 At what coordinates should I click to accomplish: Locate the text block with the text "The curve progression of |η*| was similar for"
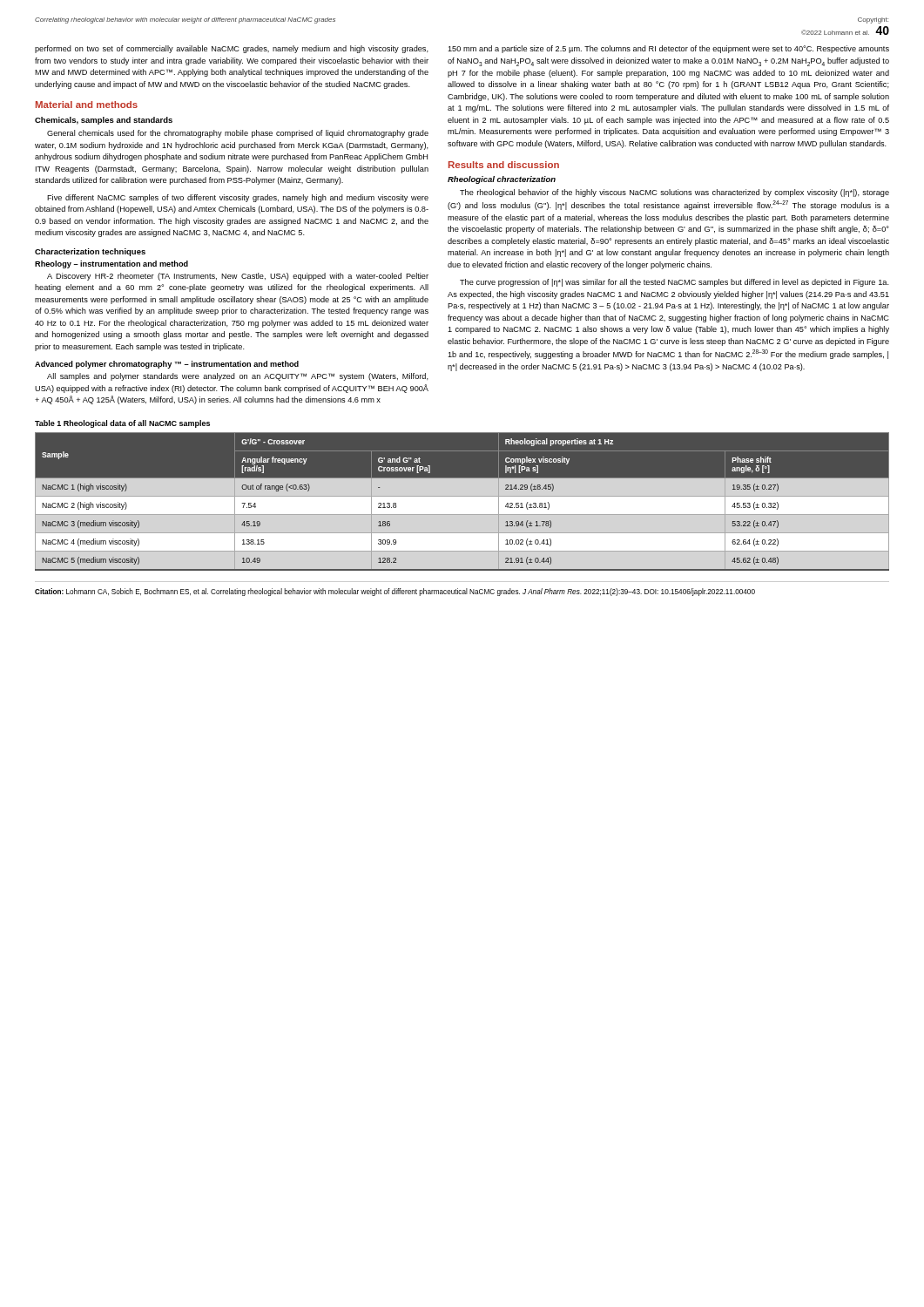(668, 325)
